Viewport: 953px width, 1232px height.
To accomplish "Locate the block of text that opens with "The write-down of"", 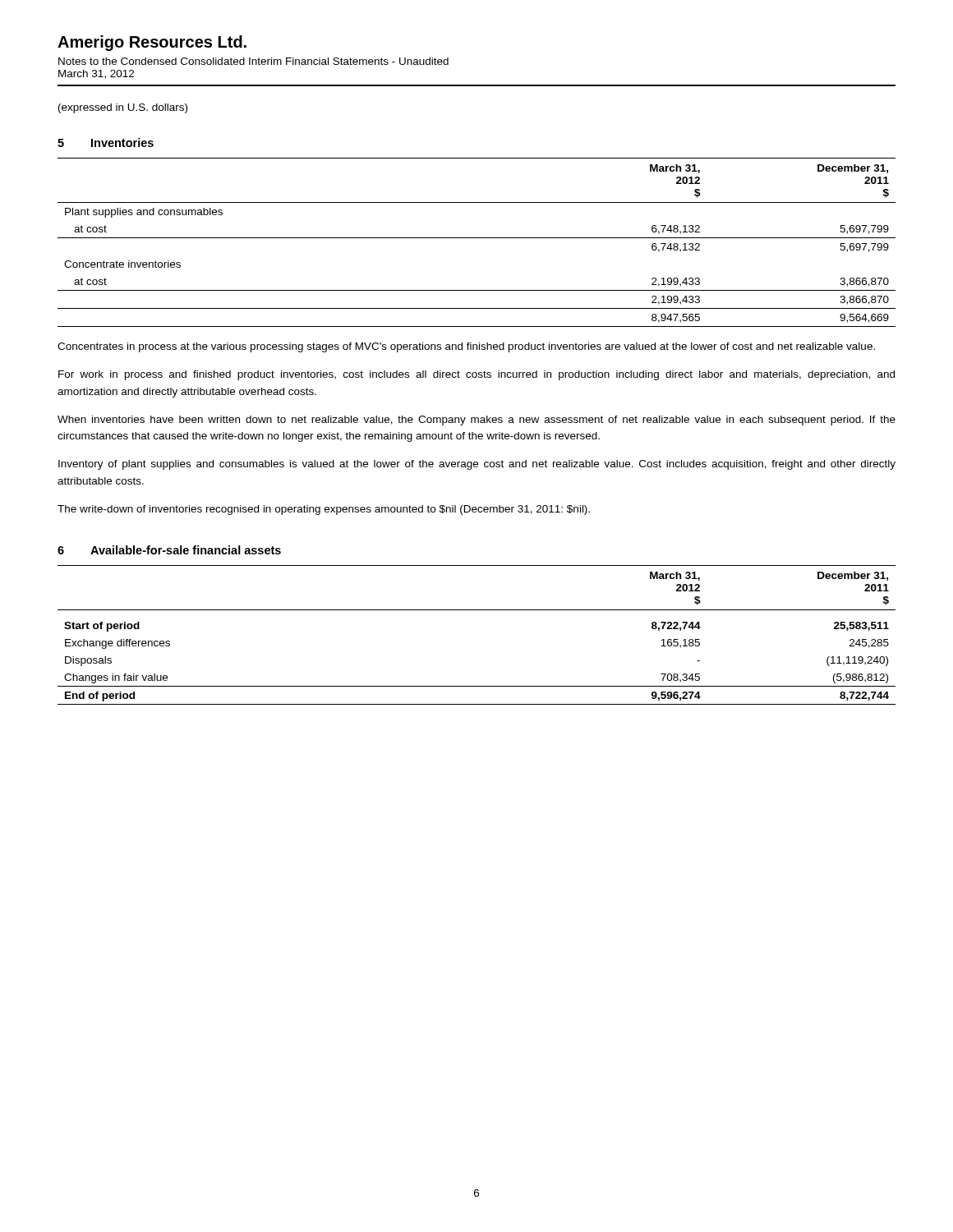I will pos(324,509).
